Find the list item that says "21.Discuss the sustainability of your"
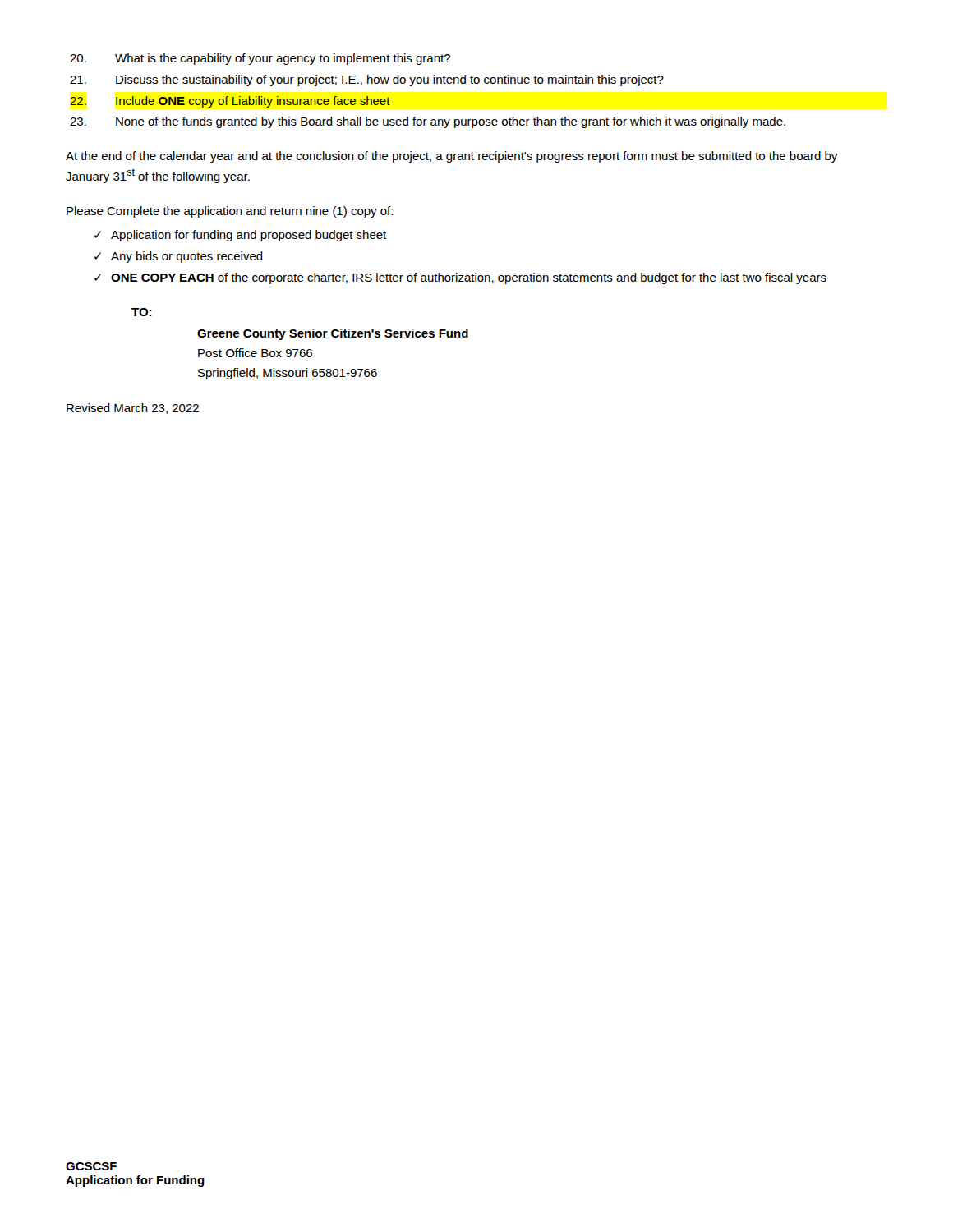 389,79
